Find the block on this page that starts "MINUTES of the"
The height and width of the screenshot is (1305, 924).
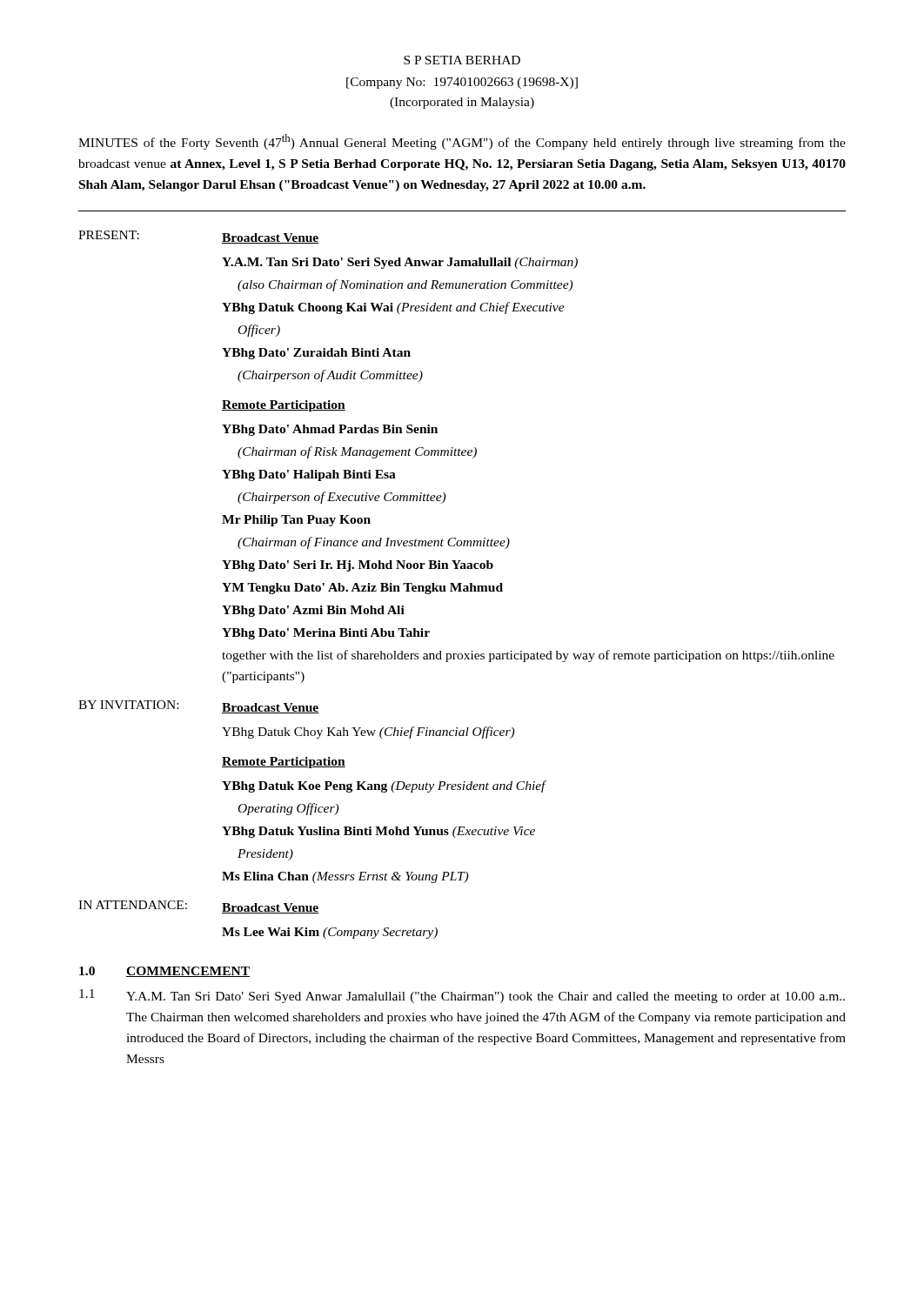tap(462, 161)
